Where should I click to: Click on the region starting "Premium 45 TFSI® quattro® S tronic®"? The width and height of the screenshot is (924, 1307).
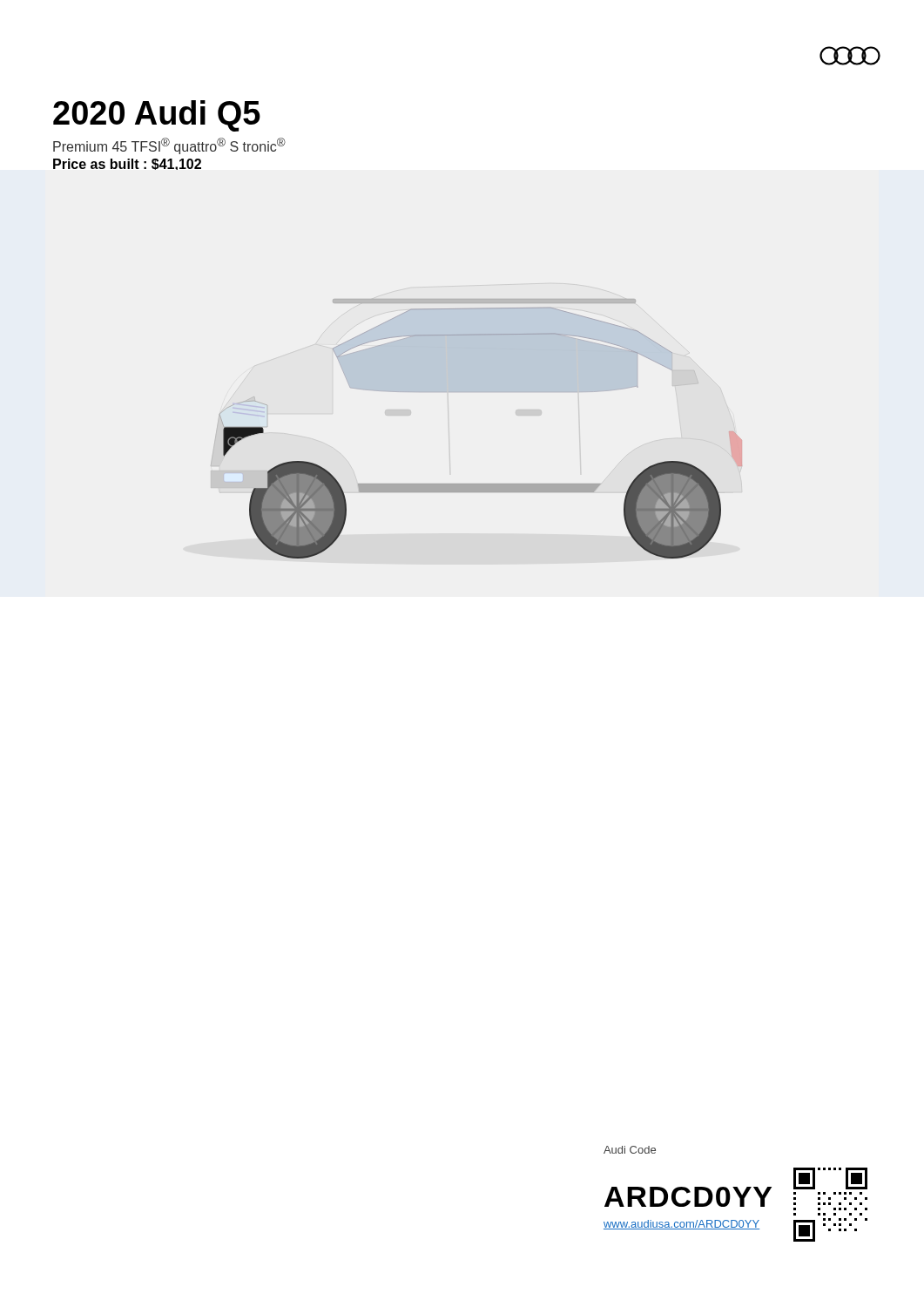(x=169, y=146)
